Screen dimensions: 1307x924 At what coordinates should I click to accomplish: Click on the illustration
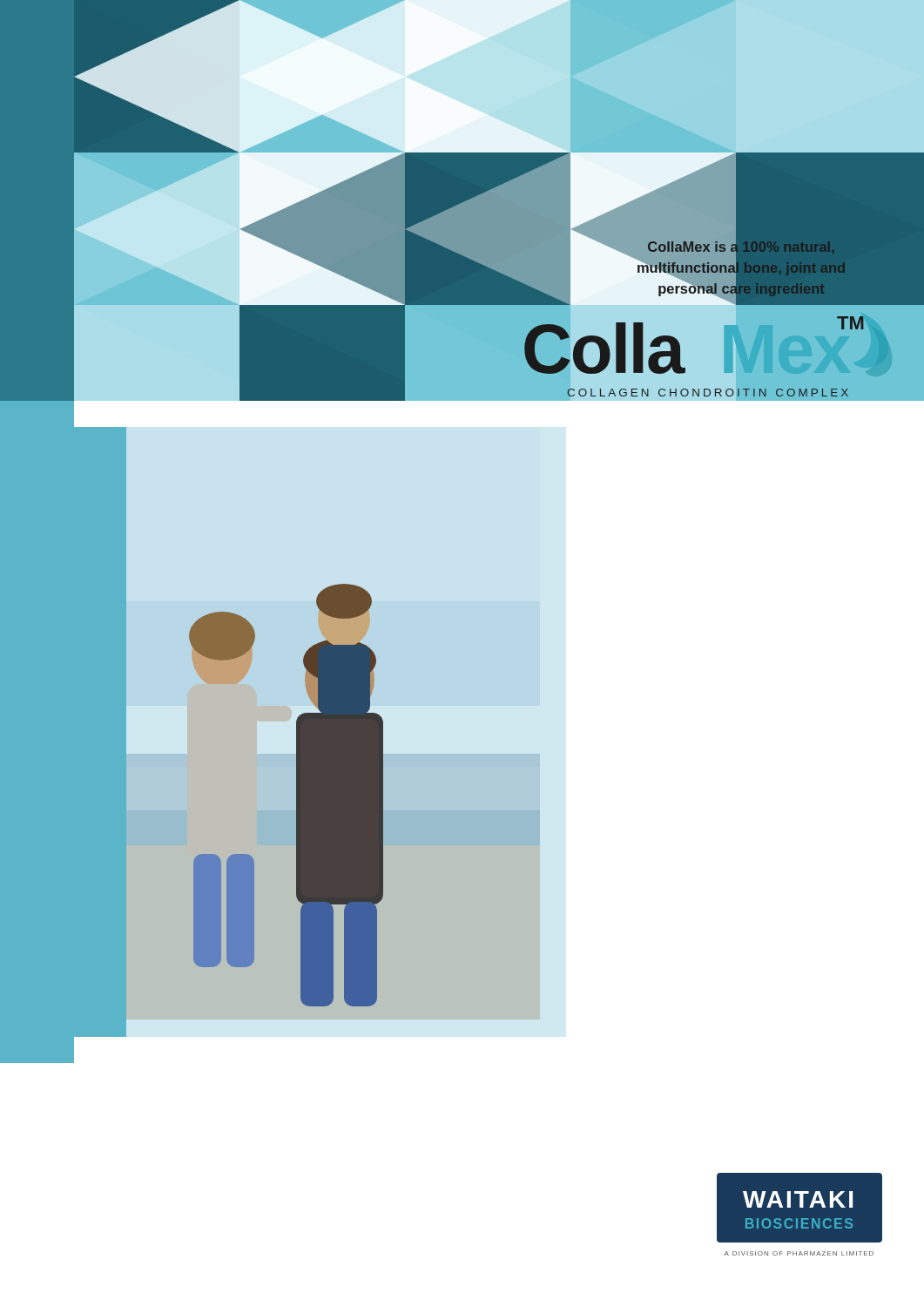click(462, 200)
